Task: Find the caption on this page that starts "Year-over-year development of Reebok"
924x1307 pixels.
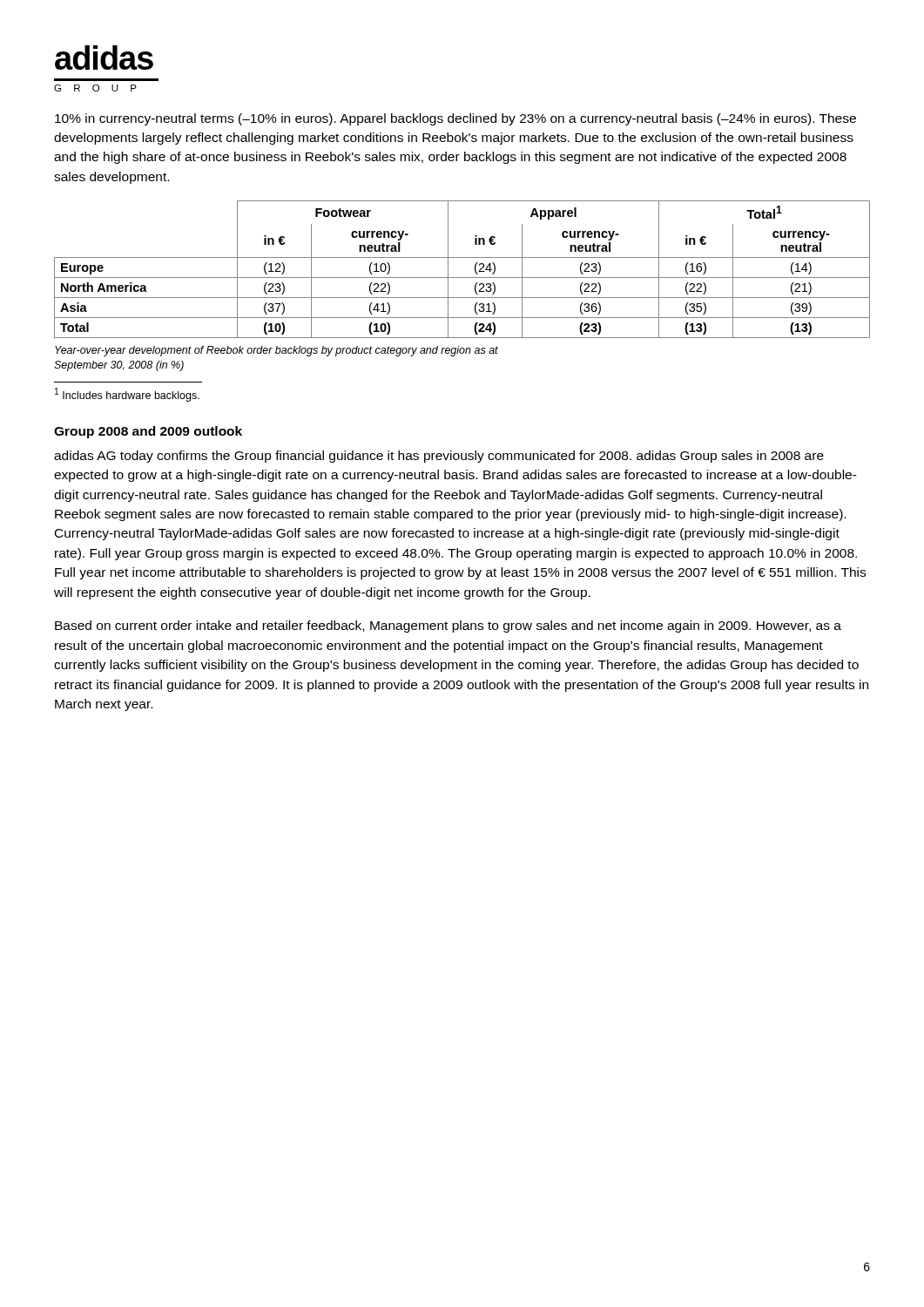Action: click(276, 358)
